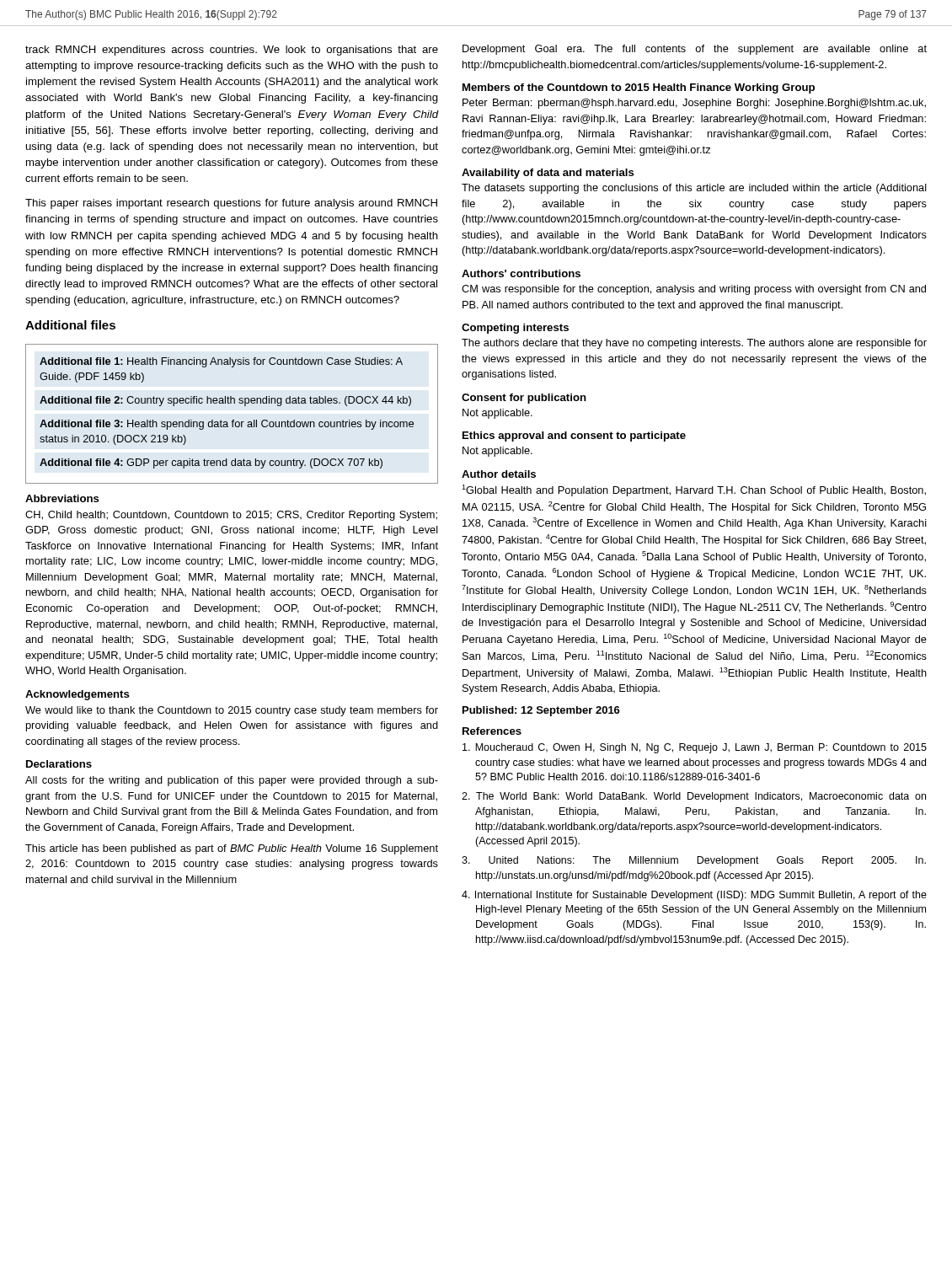Click on the text starting "Ethics approval and consent to participate"
Image resolution: width=952 pixels, height=1264 pixels.
pos(574,435)
